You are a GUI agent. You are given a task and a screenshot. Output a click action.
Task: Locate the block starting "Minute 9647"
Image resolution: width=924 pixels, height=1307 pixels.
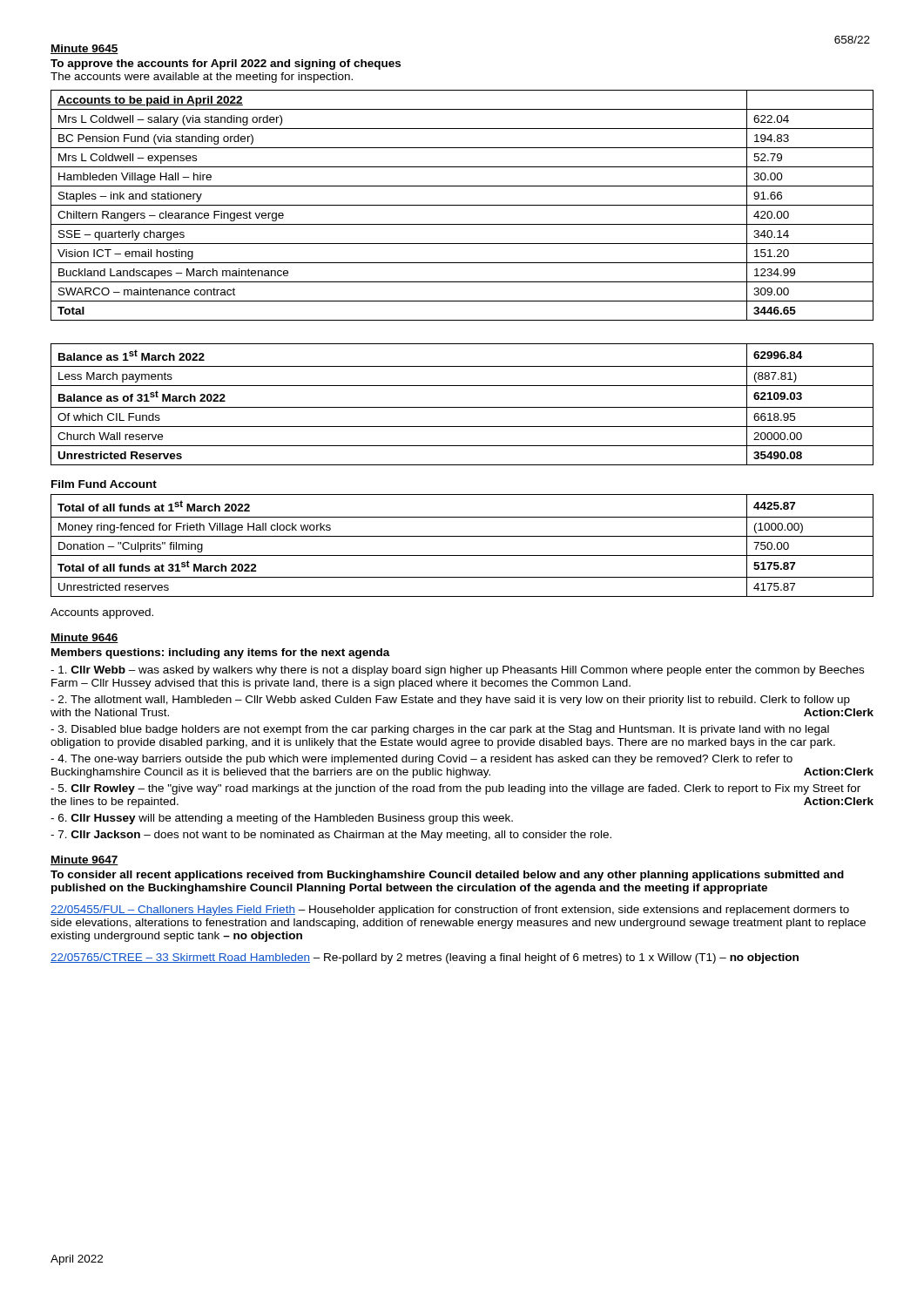click(x=84, y=860)
